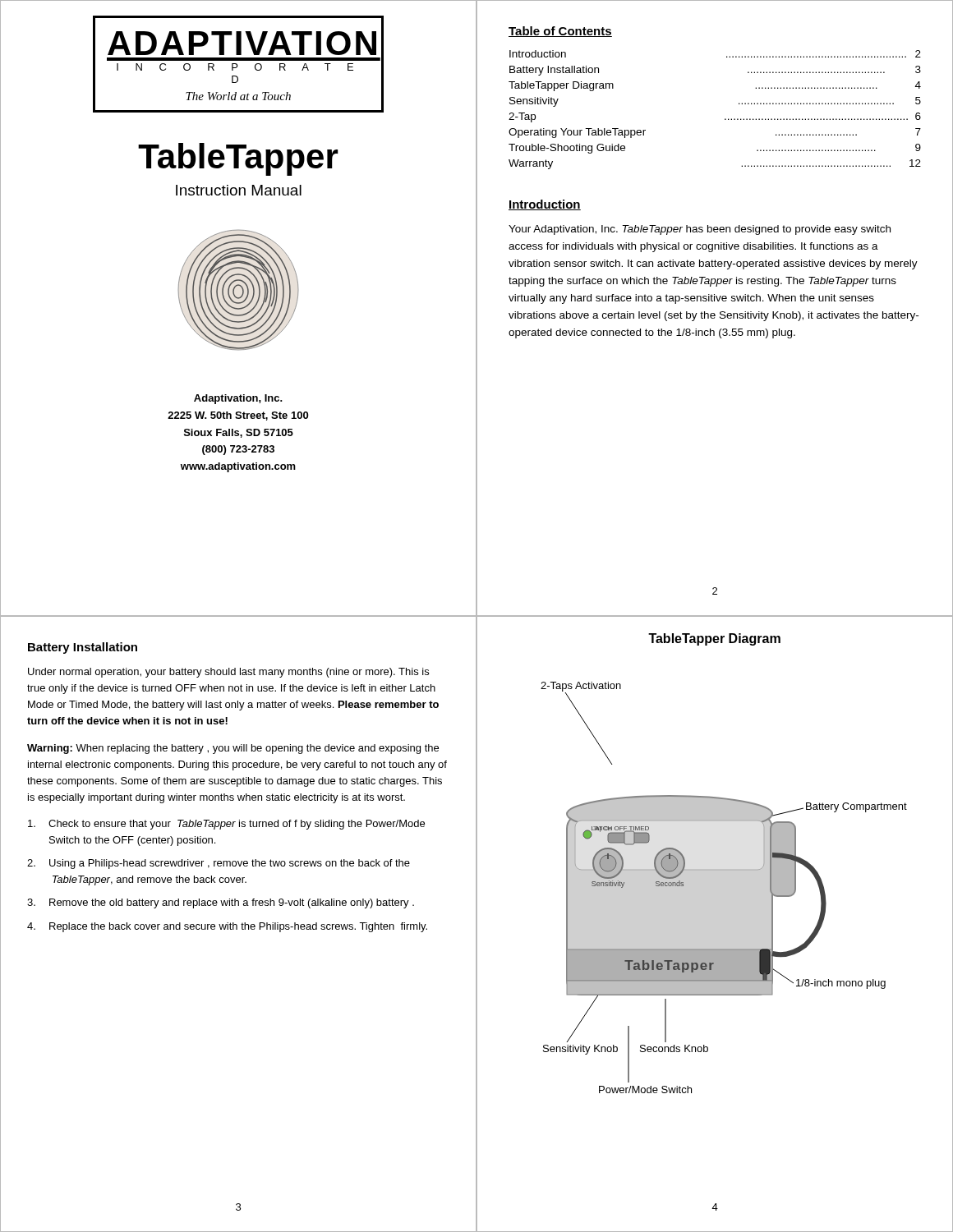The width and height of the screenshot is (953, 1232).
Task: Locate the element starting "2. Using a Philips-head screwdriver ,"
Action: pyautogui.click(x=238, y=871)
